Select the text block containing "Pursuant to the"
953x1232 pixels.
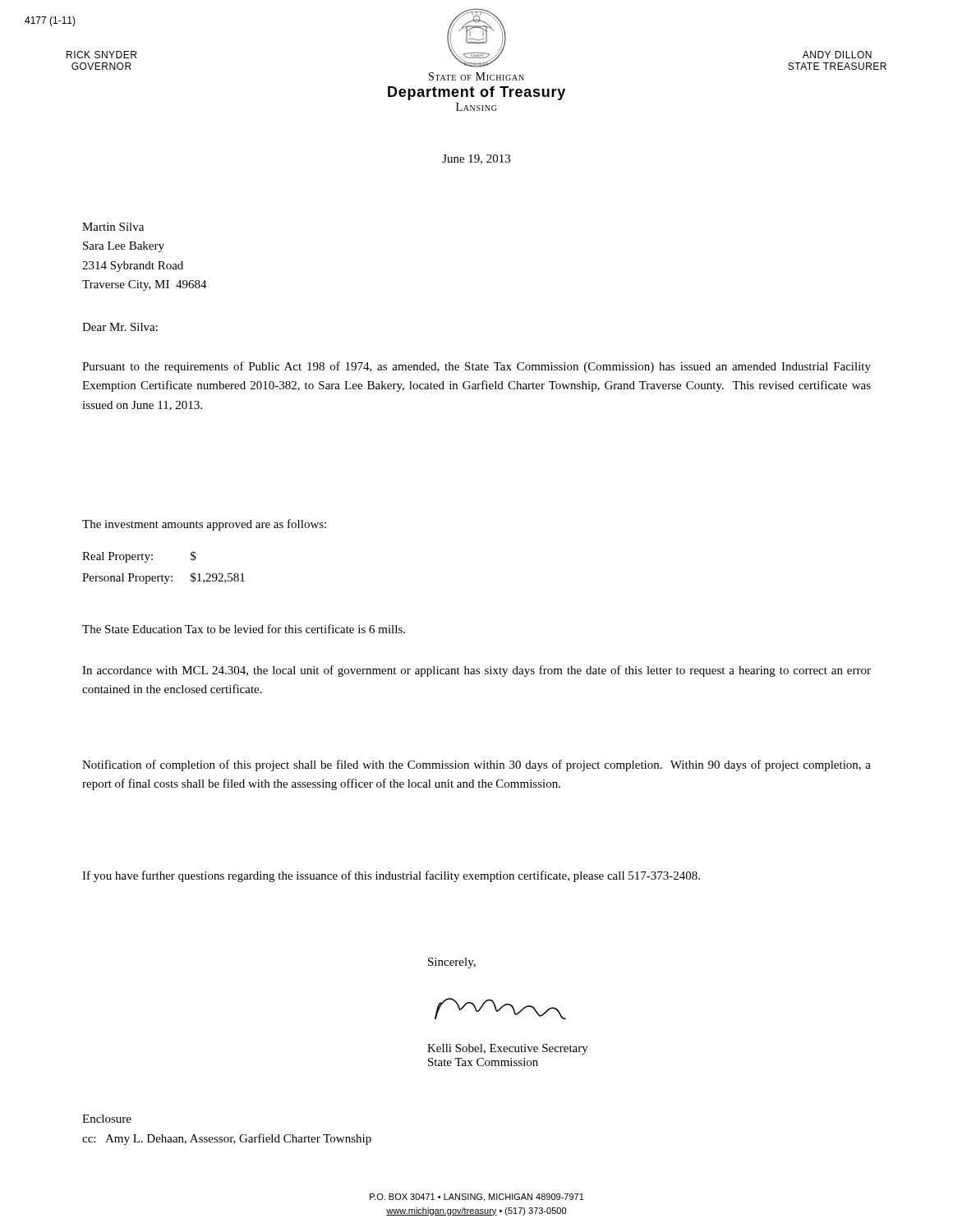pyautogui.click(x=476, y=385)
